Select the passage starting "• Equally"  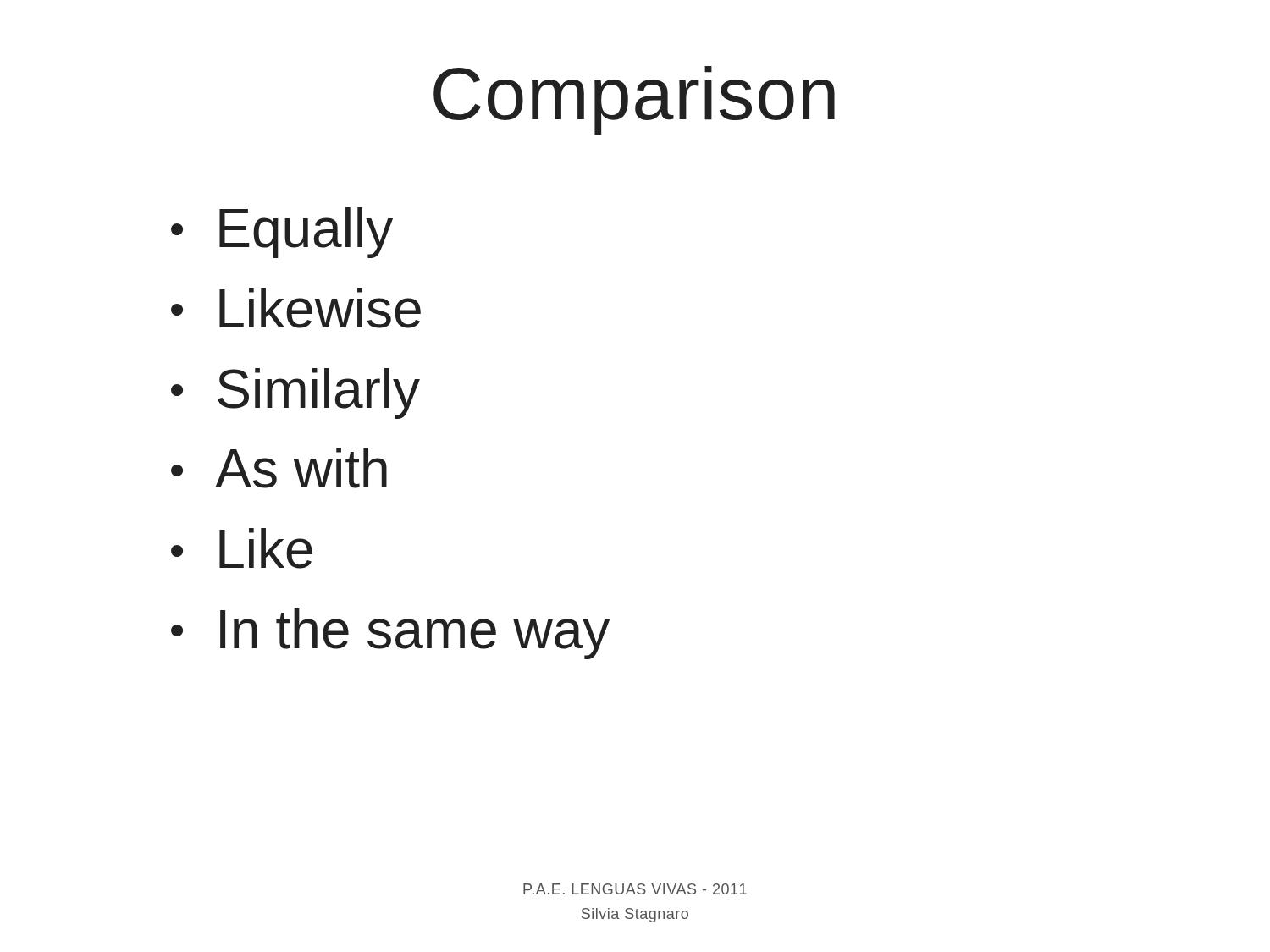[x=281, y=229]
